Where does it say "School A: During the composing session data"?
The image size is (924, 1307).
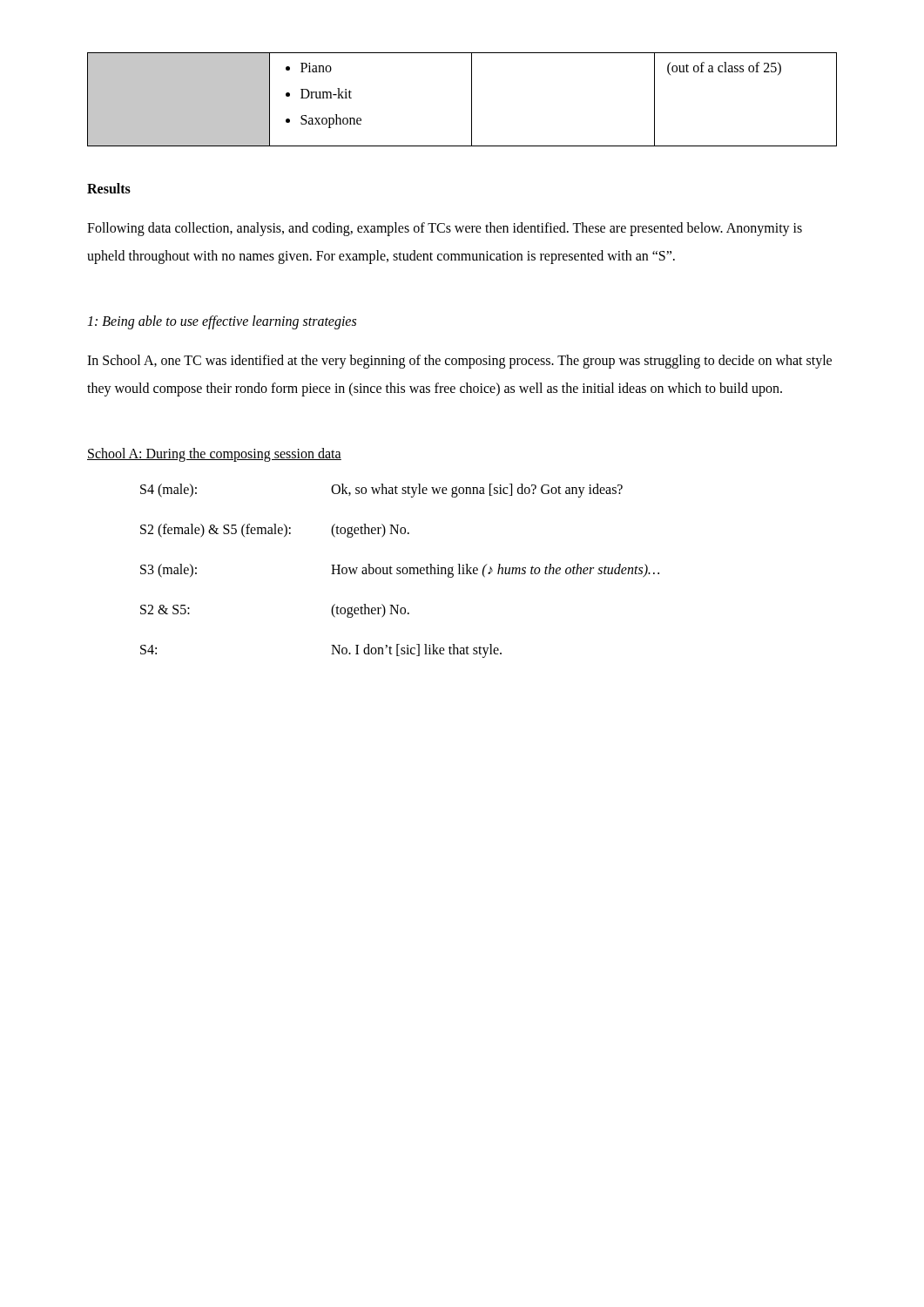coord(214,454)
